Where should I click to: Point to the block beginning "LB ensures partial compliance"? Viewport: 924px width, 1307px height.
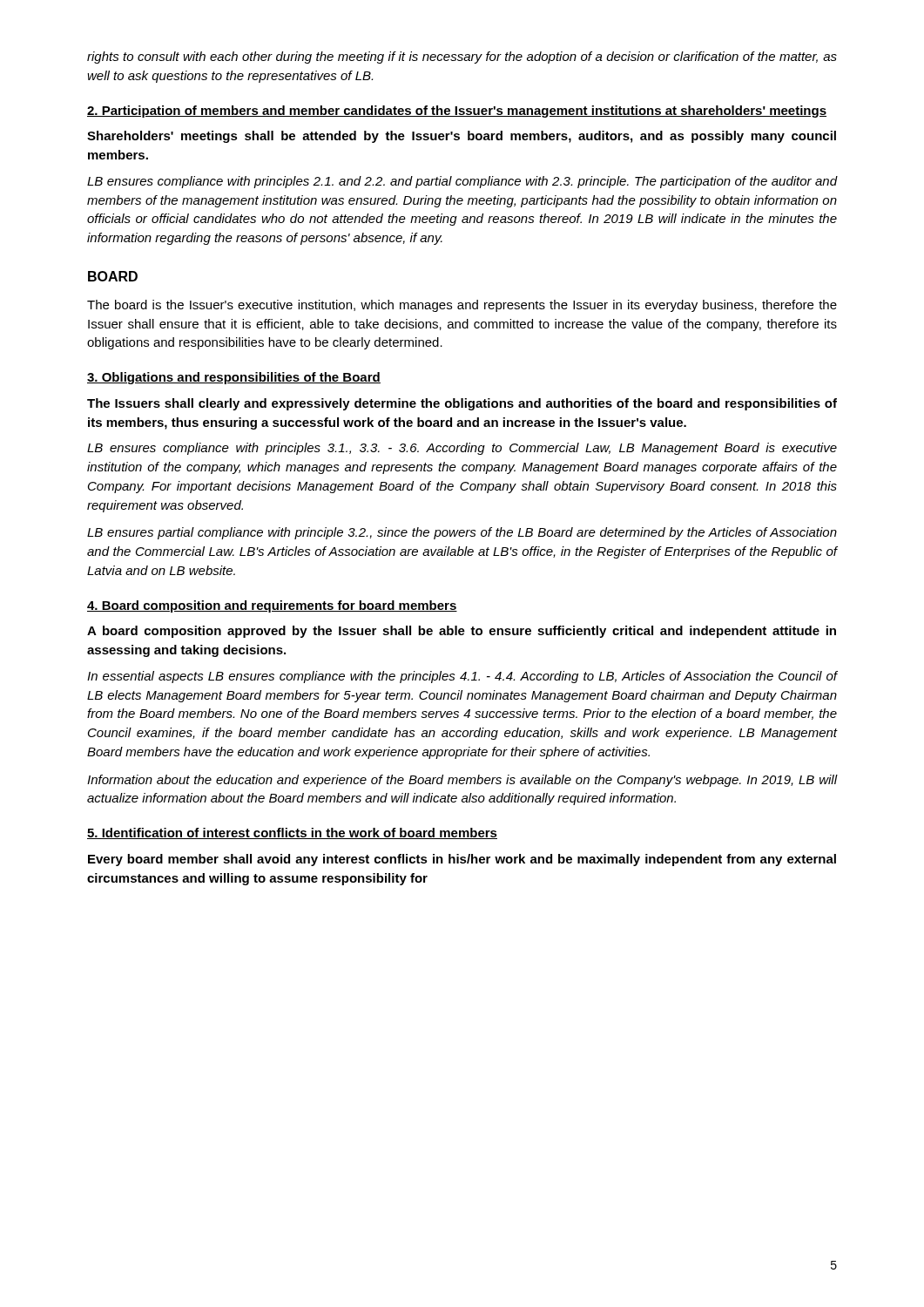point(462,552)
